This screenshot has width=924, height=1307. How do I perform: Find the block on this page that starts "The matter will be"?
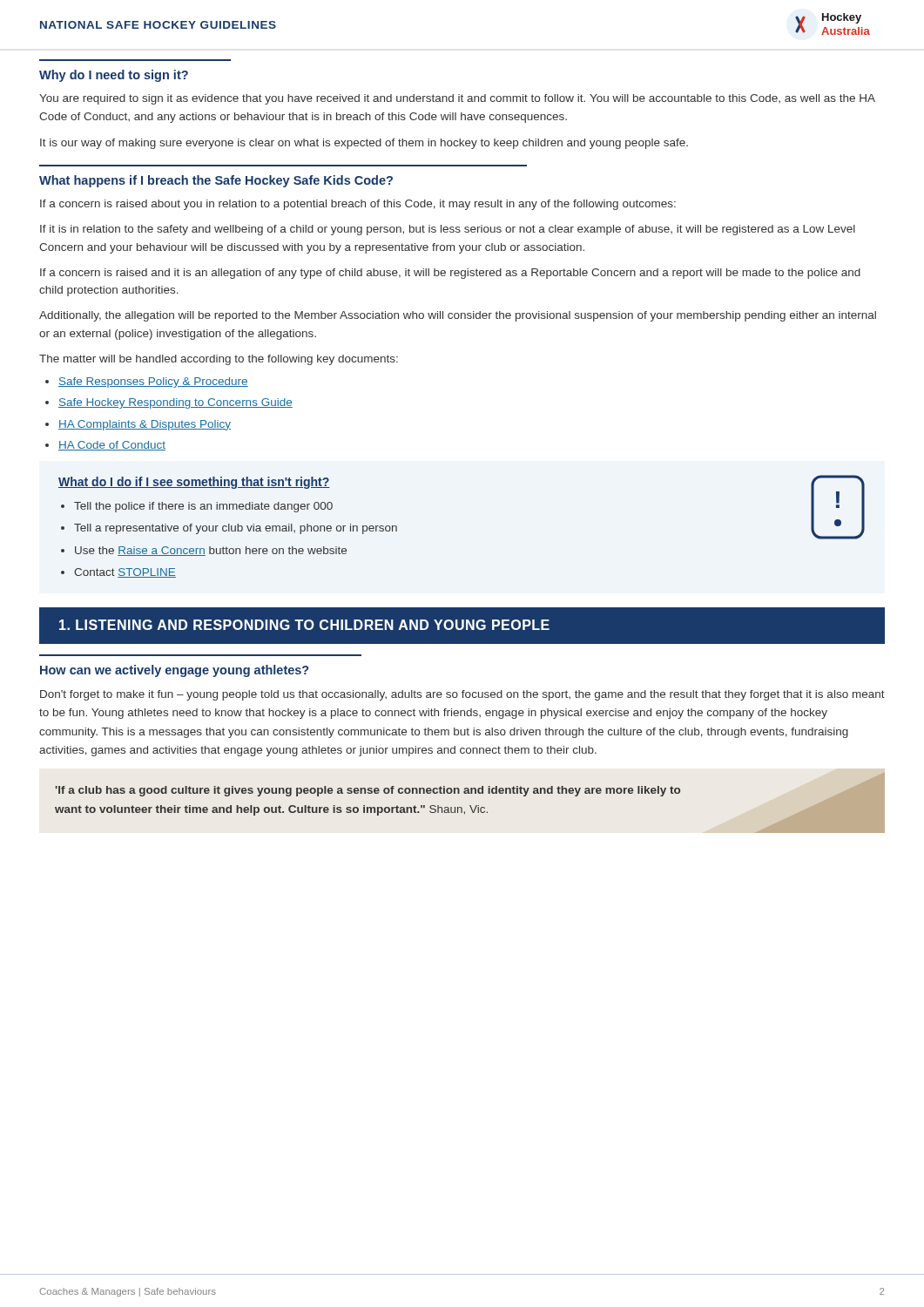click(219, 360)
